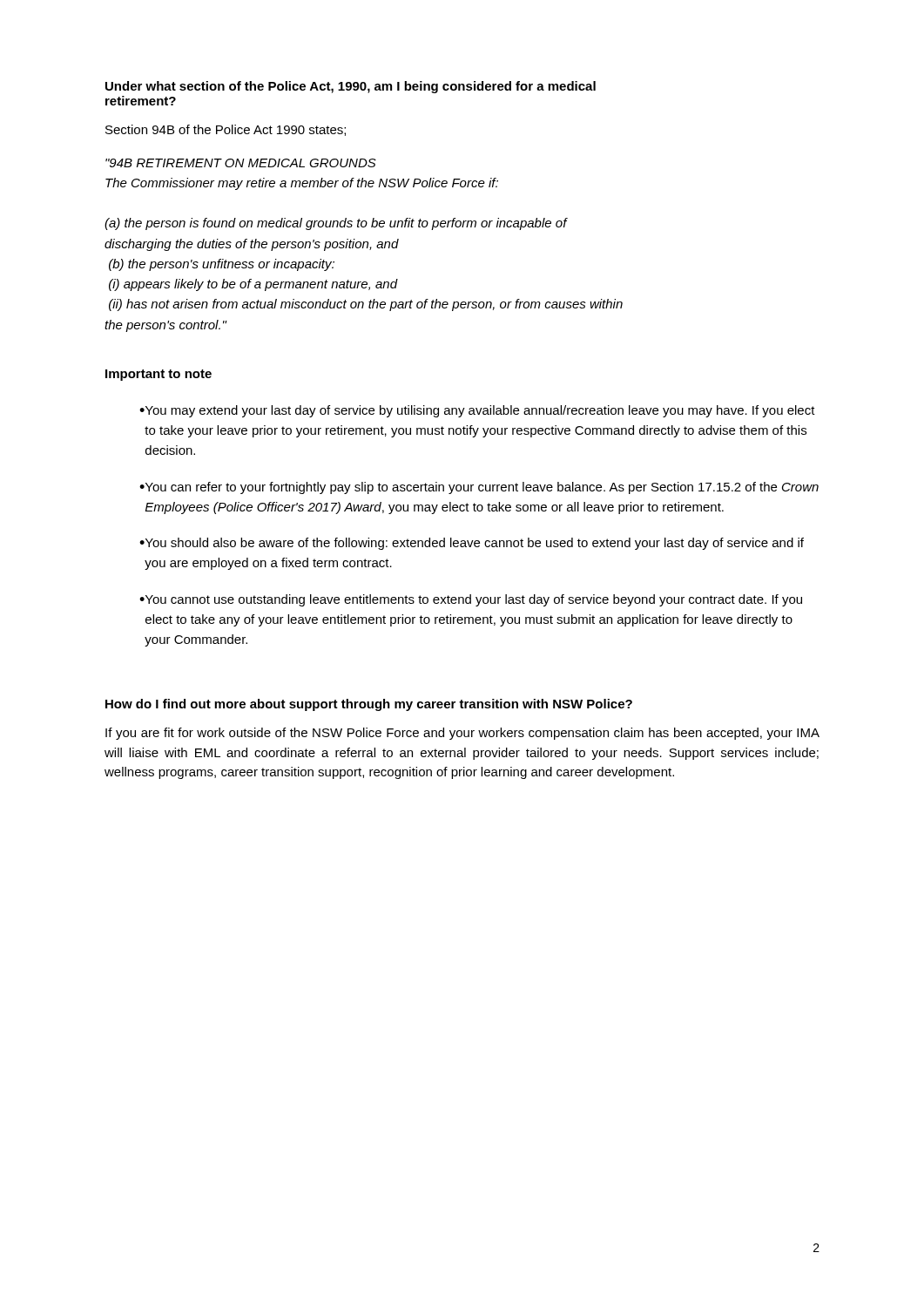Locate the text "Important to note"

click(x=158, y=373)
